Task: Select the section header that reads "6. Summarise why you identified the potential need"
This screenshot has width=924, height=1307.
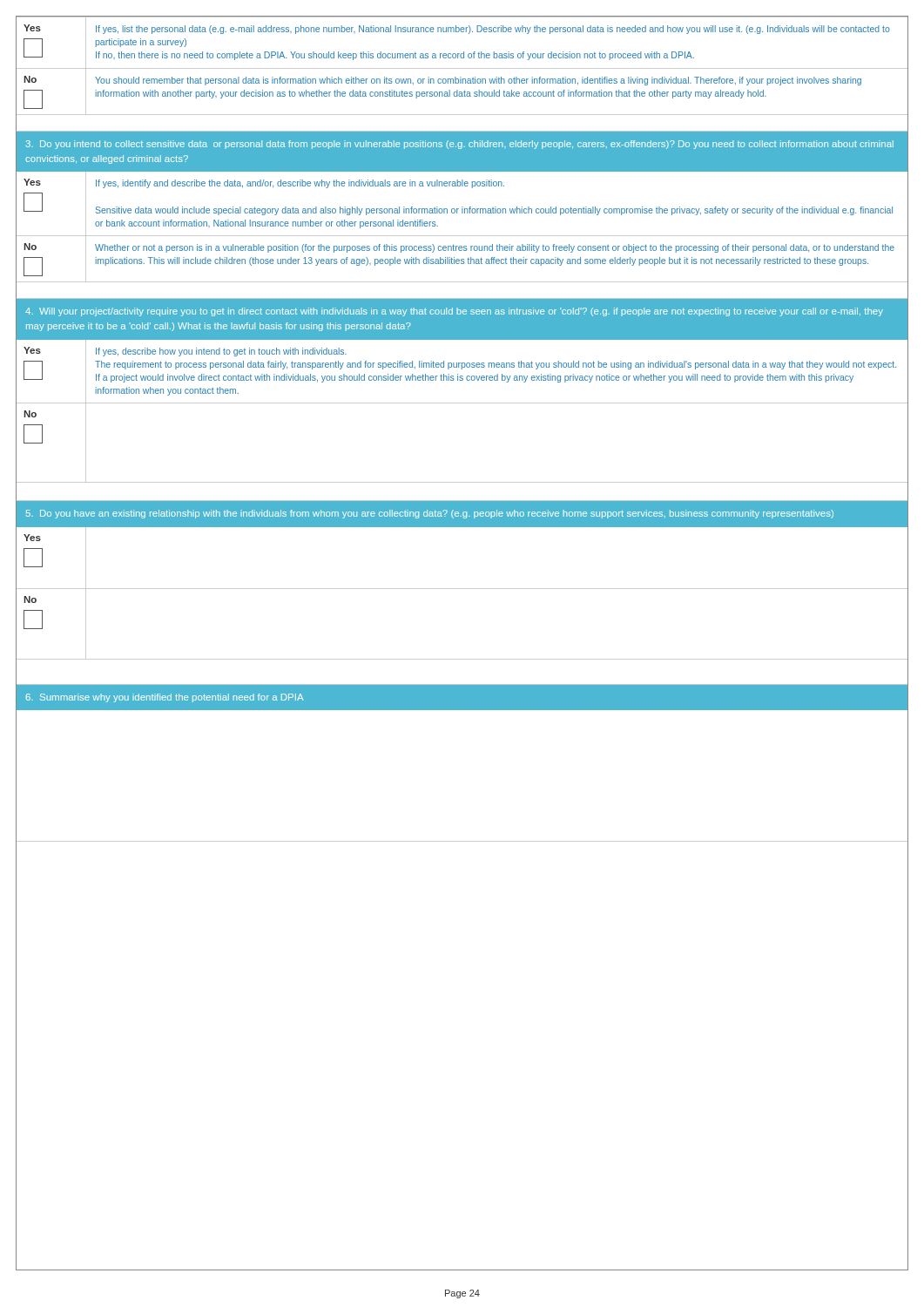Action: point(164,697)
